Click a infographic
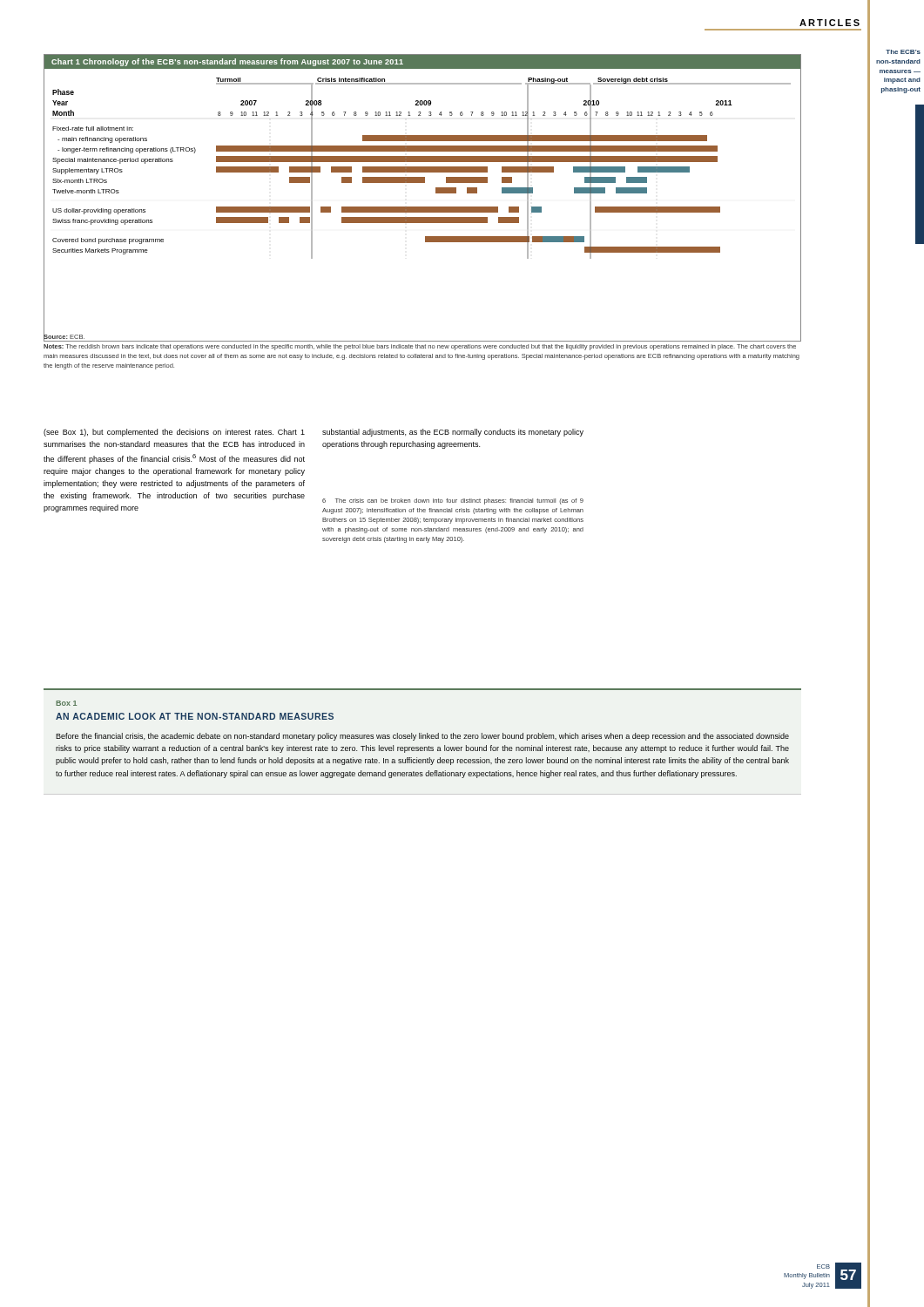 [422, 198]
